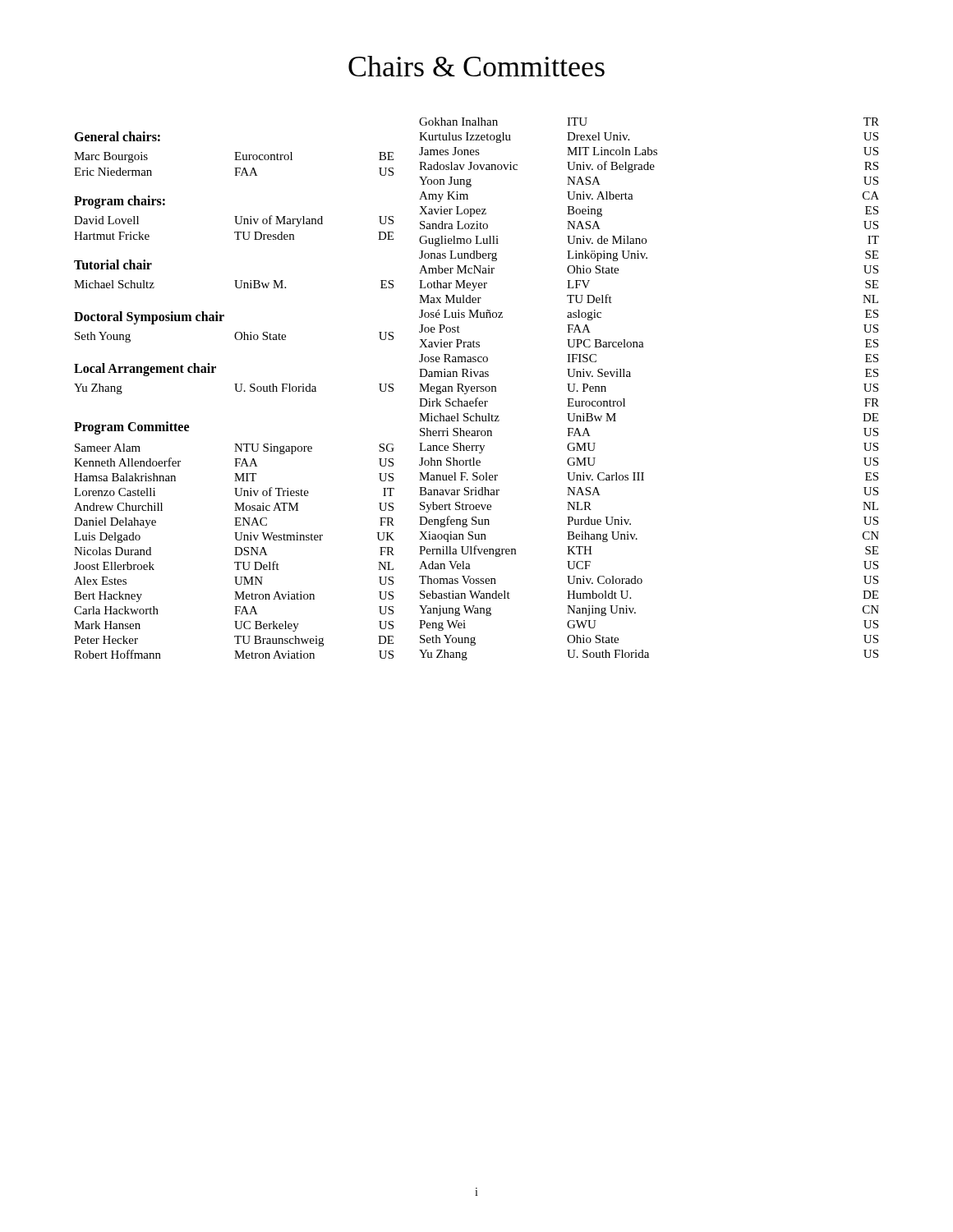Select the list item that reads "Megan Ryerson U. Penn US"
The width and height of the screenshot is (953, 1232).
point(462,389)
